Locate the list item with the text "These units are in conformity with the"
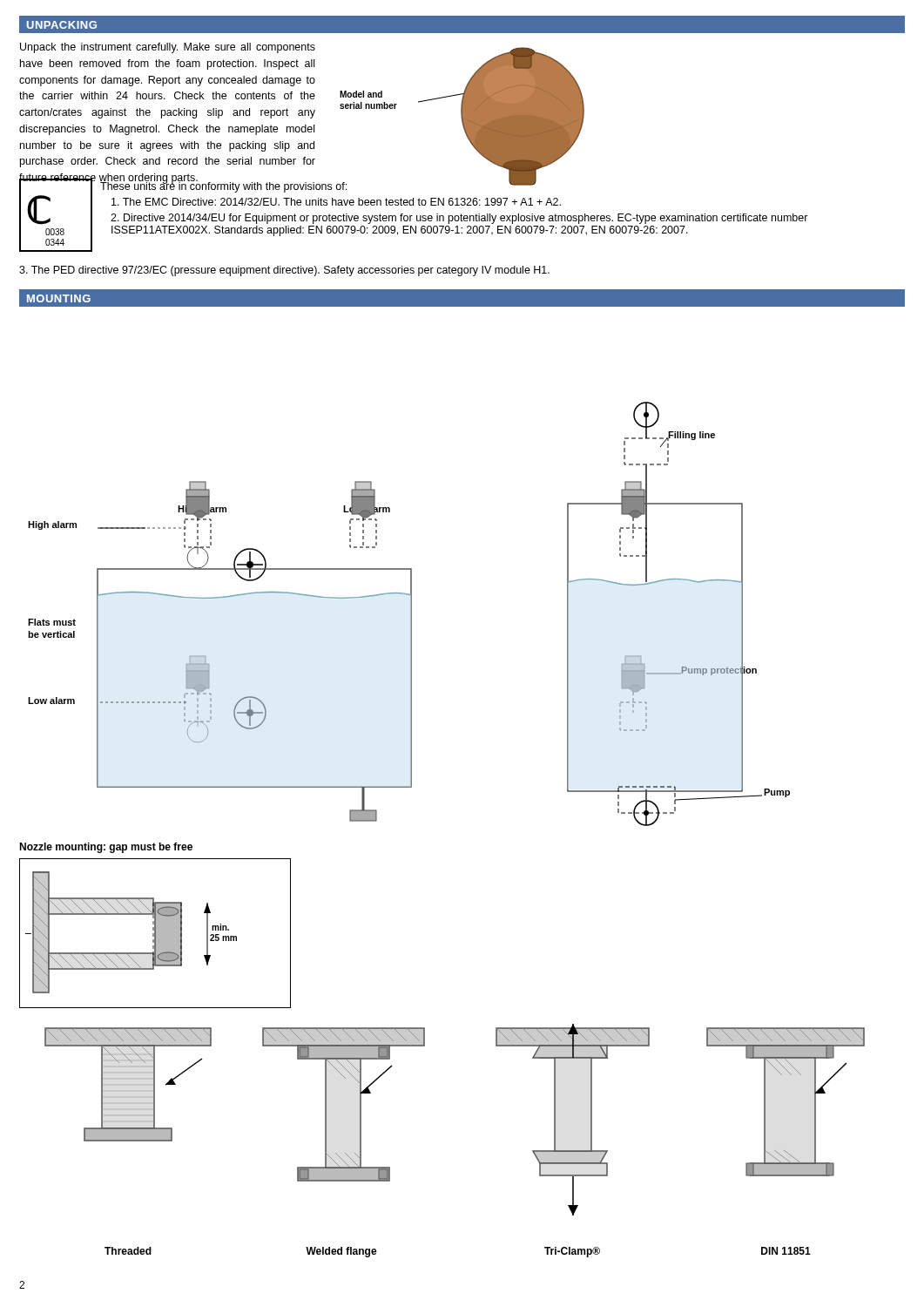 coord(224,186)
